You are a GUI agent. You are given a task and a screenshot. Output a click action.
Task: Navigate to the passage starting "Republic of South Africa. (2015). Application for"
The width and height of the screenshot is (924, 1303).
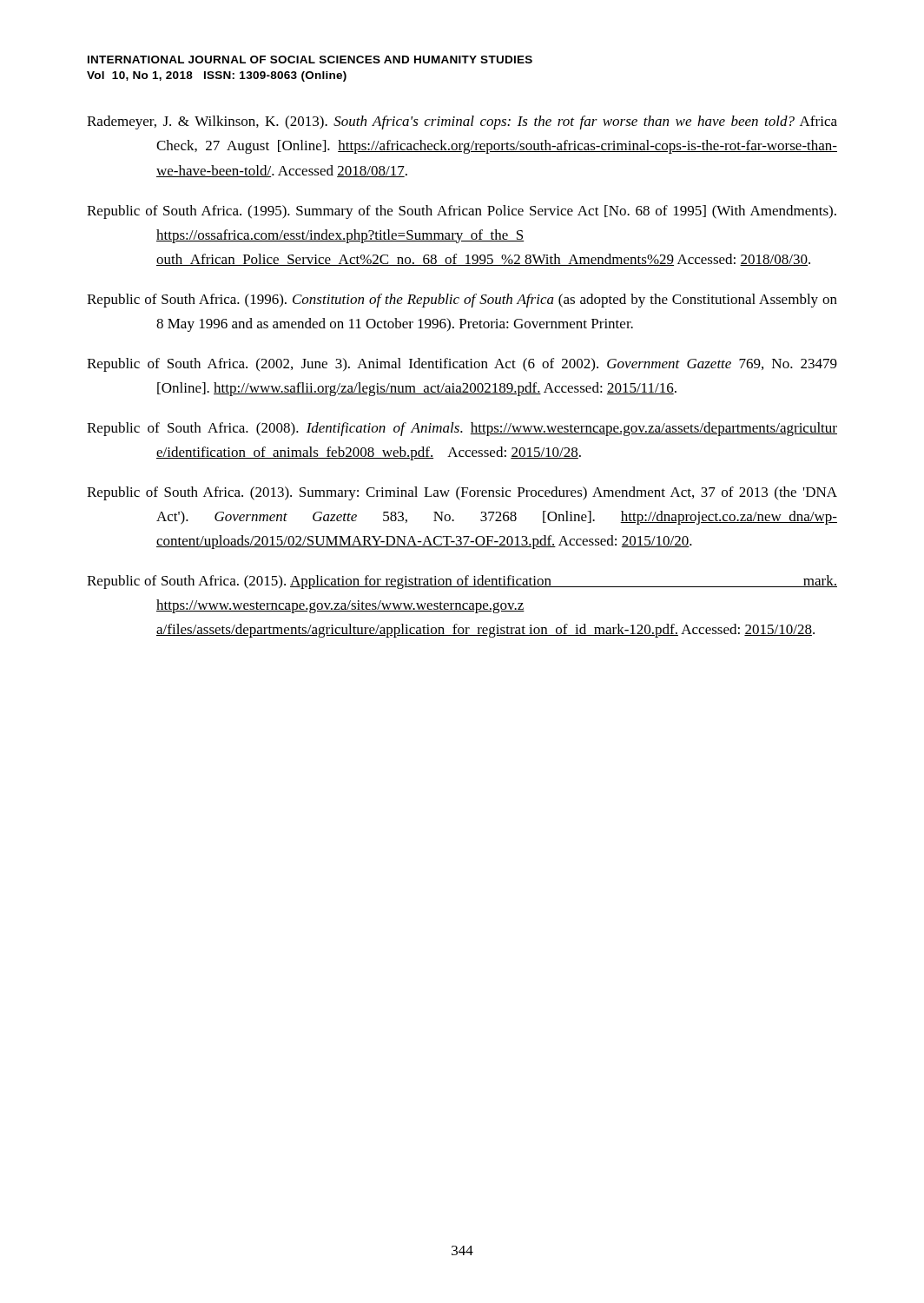[462, 605]
